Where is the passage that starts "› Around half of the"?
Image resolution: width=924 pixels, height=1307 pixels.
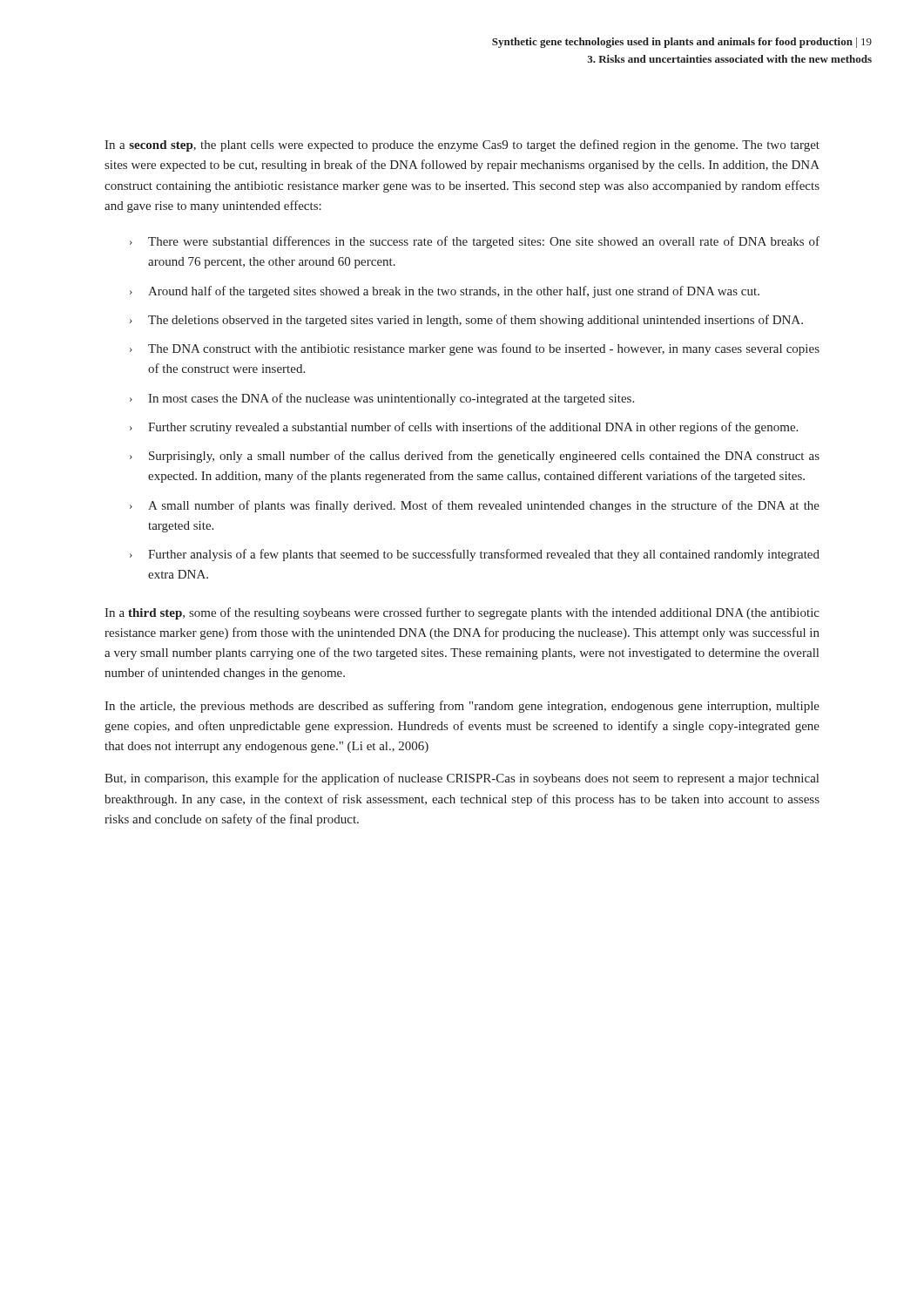tap(474, 291)
